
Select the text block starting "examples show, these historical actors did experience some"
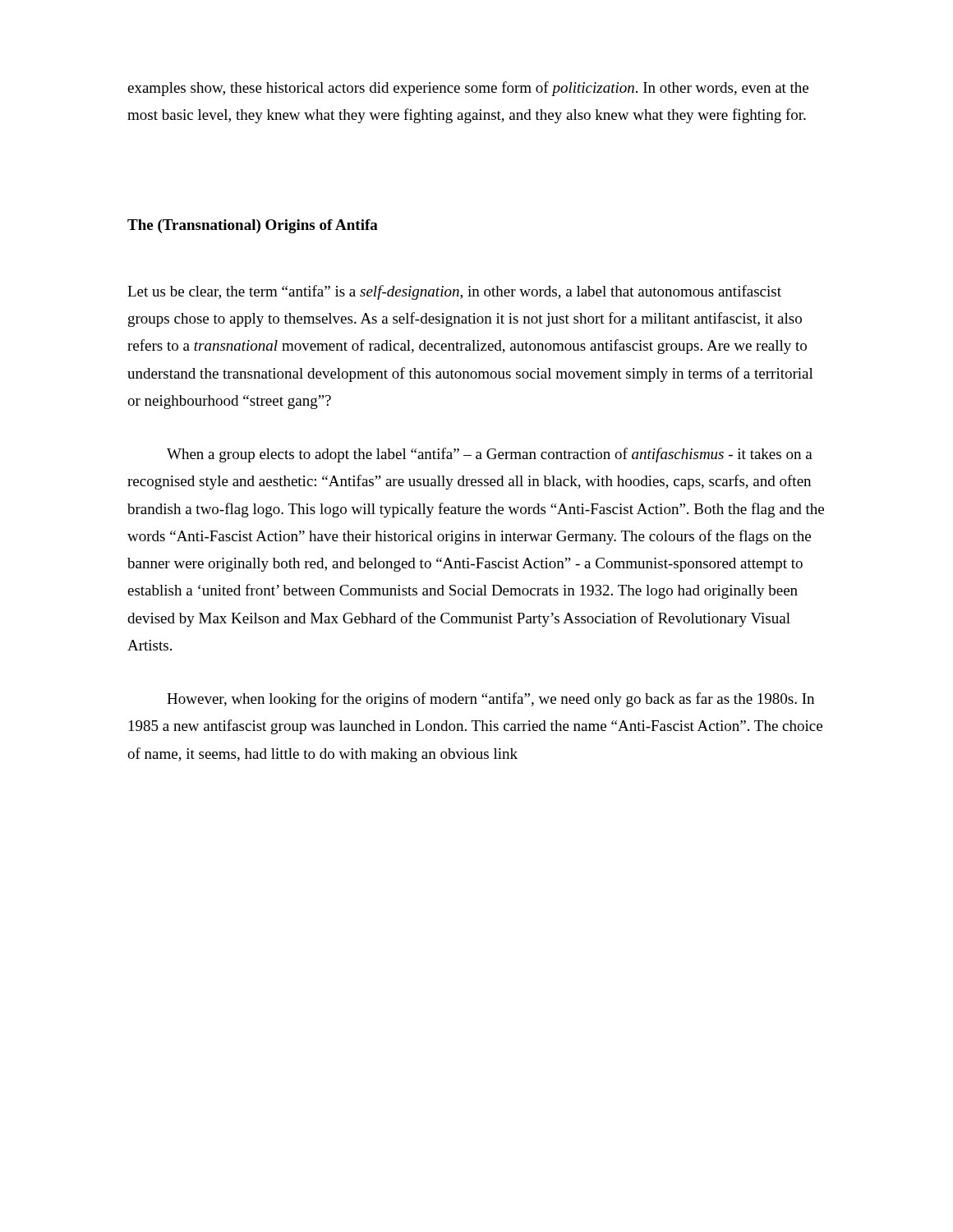[x=468, y=101]
